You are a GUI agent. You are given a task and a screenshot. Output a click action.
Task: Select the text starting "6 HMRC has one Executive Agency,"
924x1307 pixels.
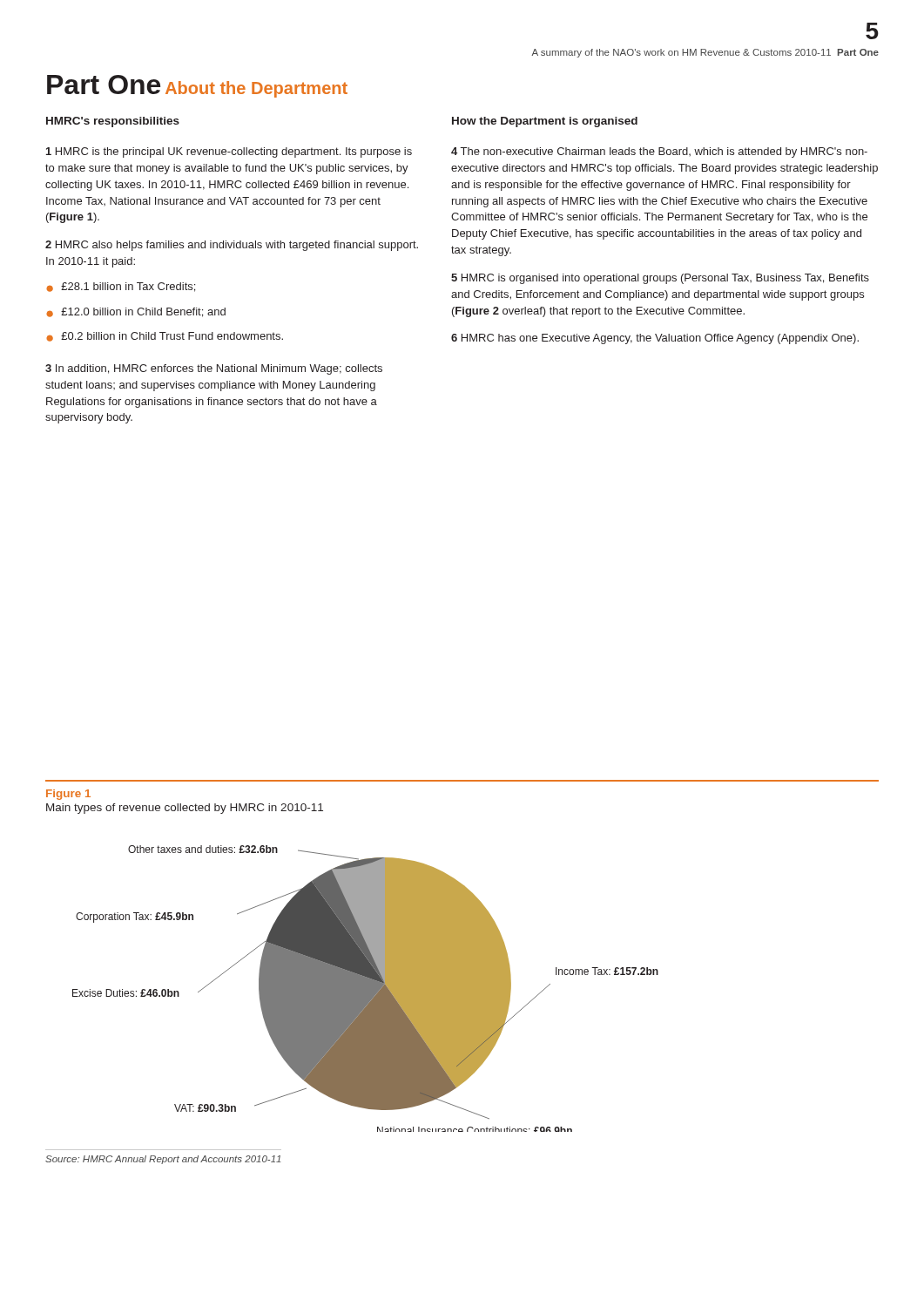point(665,339)
